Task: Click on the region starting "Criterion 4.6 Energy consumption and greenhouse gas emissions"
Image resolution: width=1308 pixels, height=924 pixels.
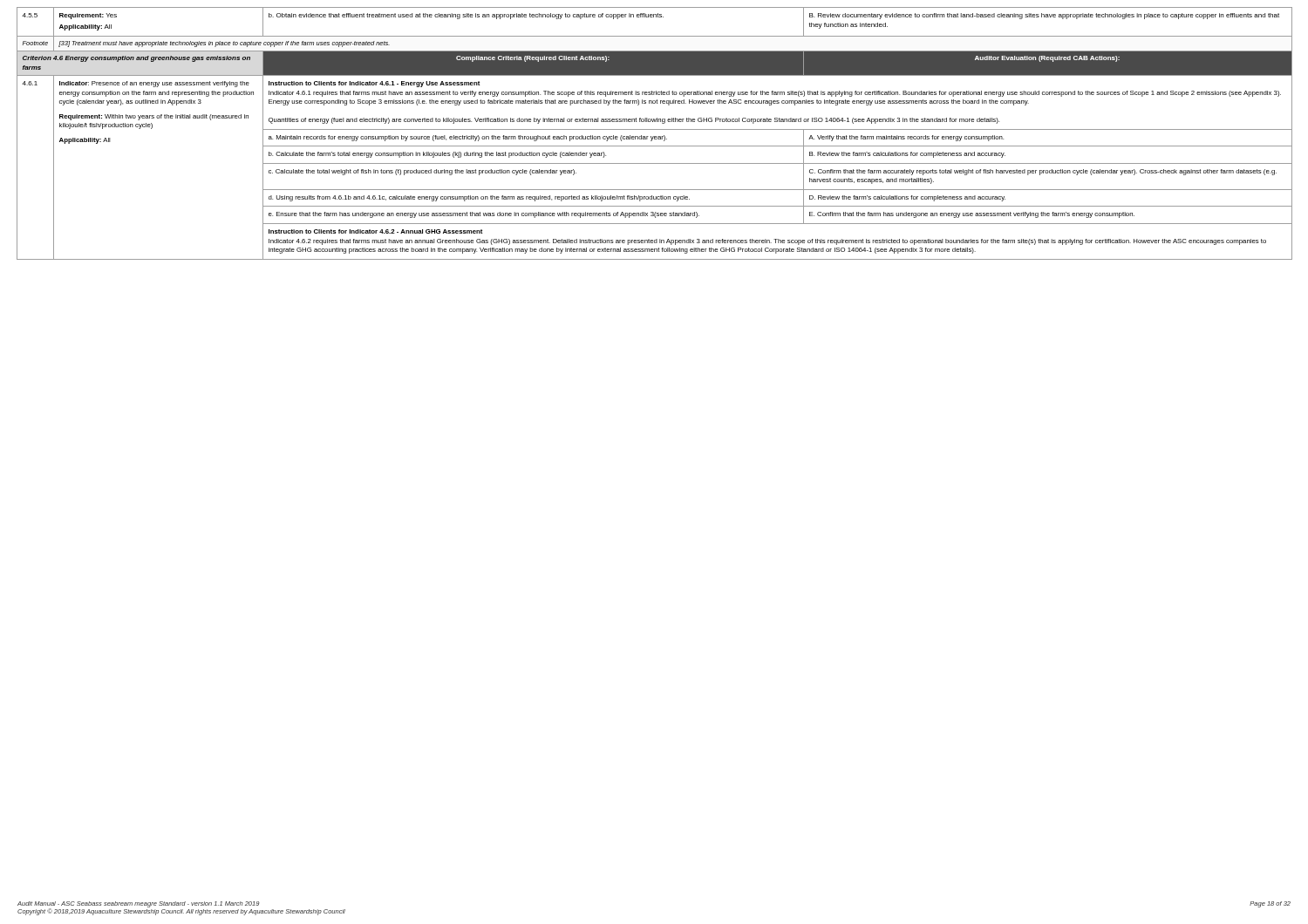Action: point(136,62)
